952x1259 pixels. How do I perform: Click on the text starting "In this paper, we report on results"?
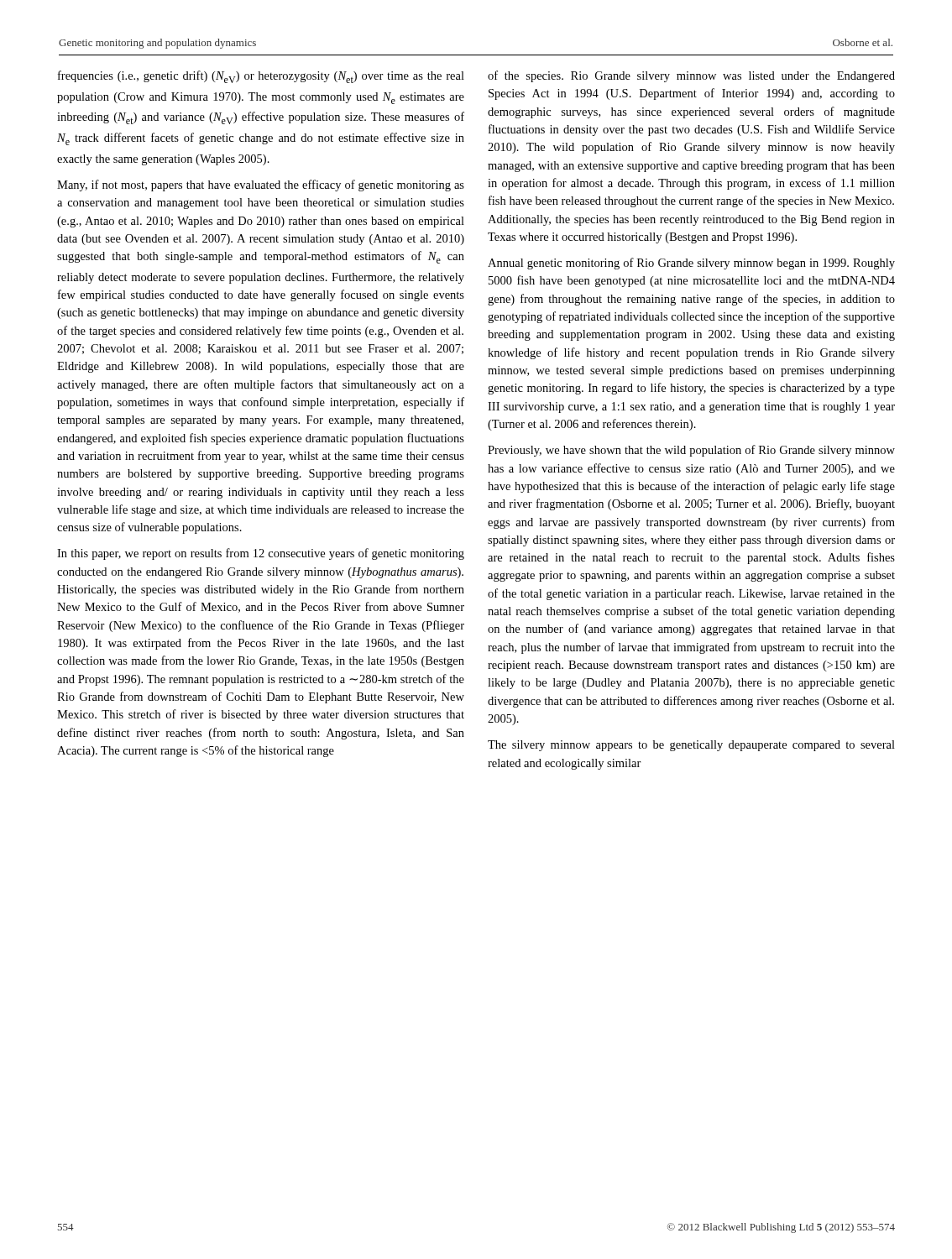[x=261, y=652]
